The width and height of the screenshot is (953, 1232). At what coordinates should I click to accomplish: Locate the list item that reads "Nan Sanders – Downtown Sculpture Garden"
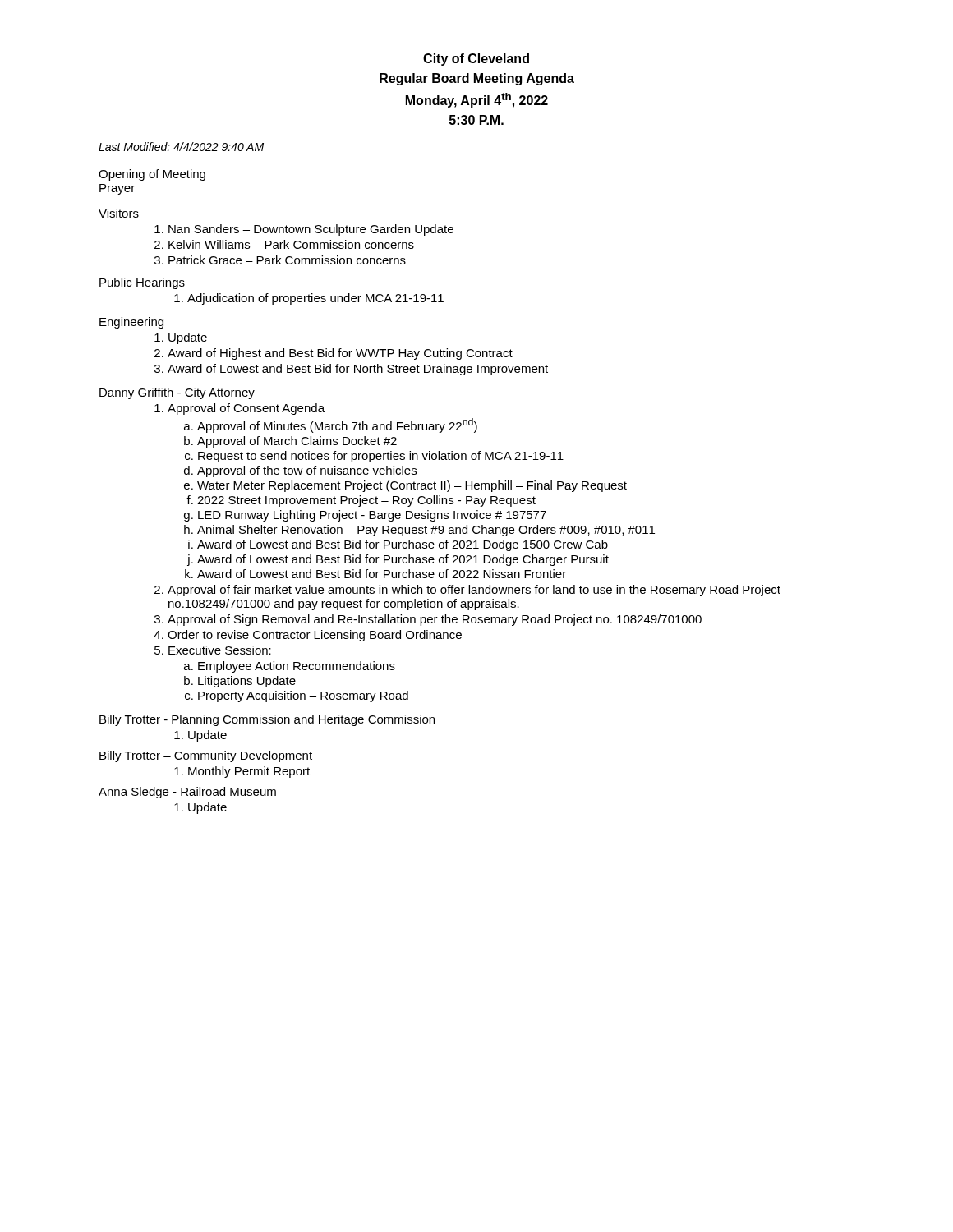304,230
